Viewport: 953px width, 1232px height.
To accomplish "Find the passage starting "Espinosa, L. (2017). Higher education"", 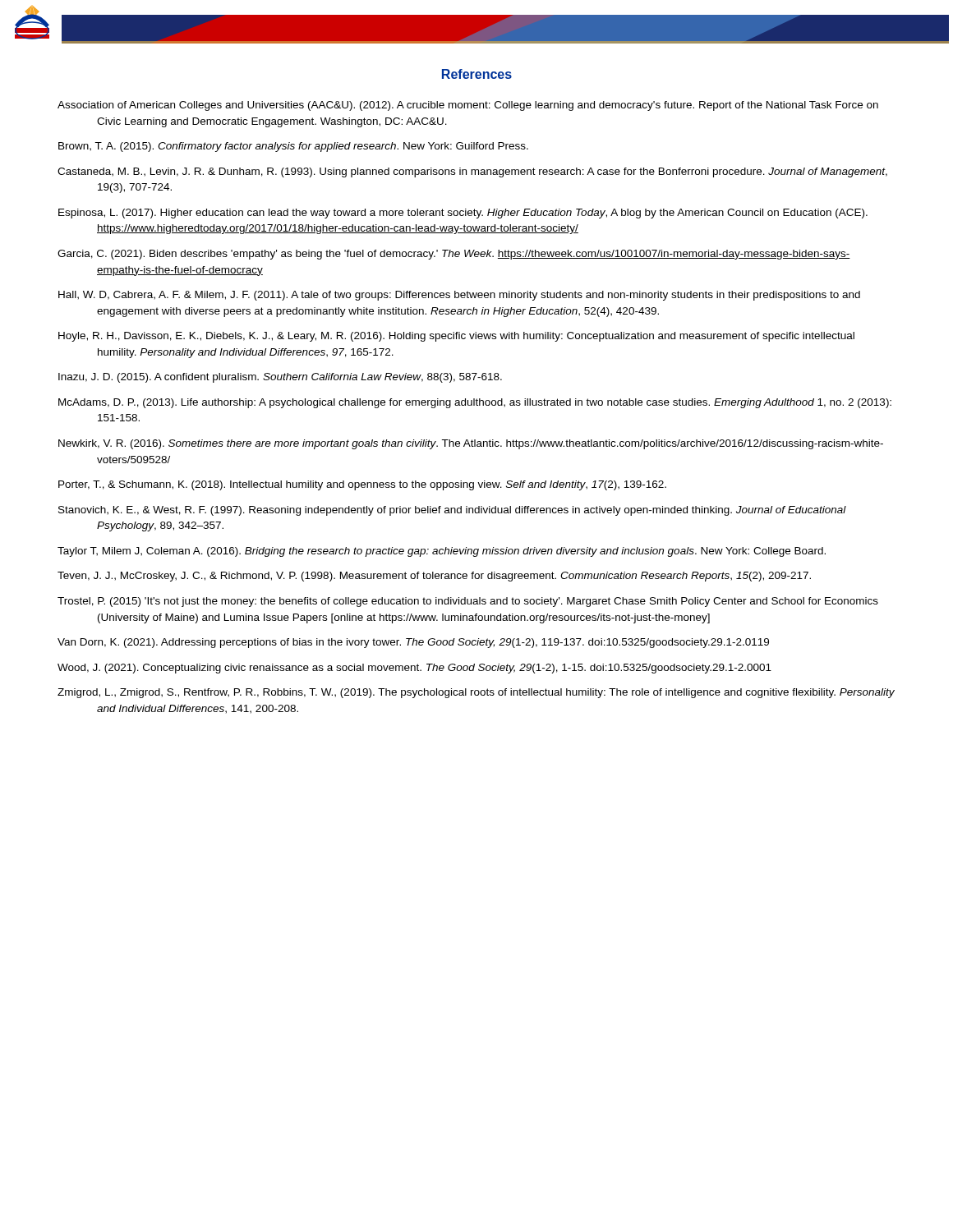I will (463, 220).
